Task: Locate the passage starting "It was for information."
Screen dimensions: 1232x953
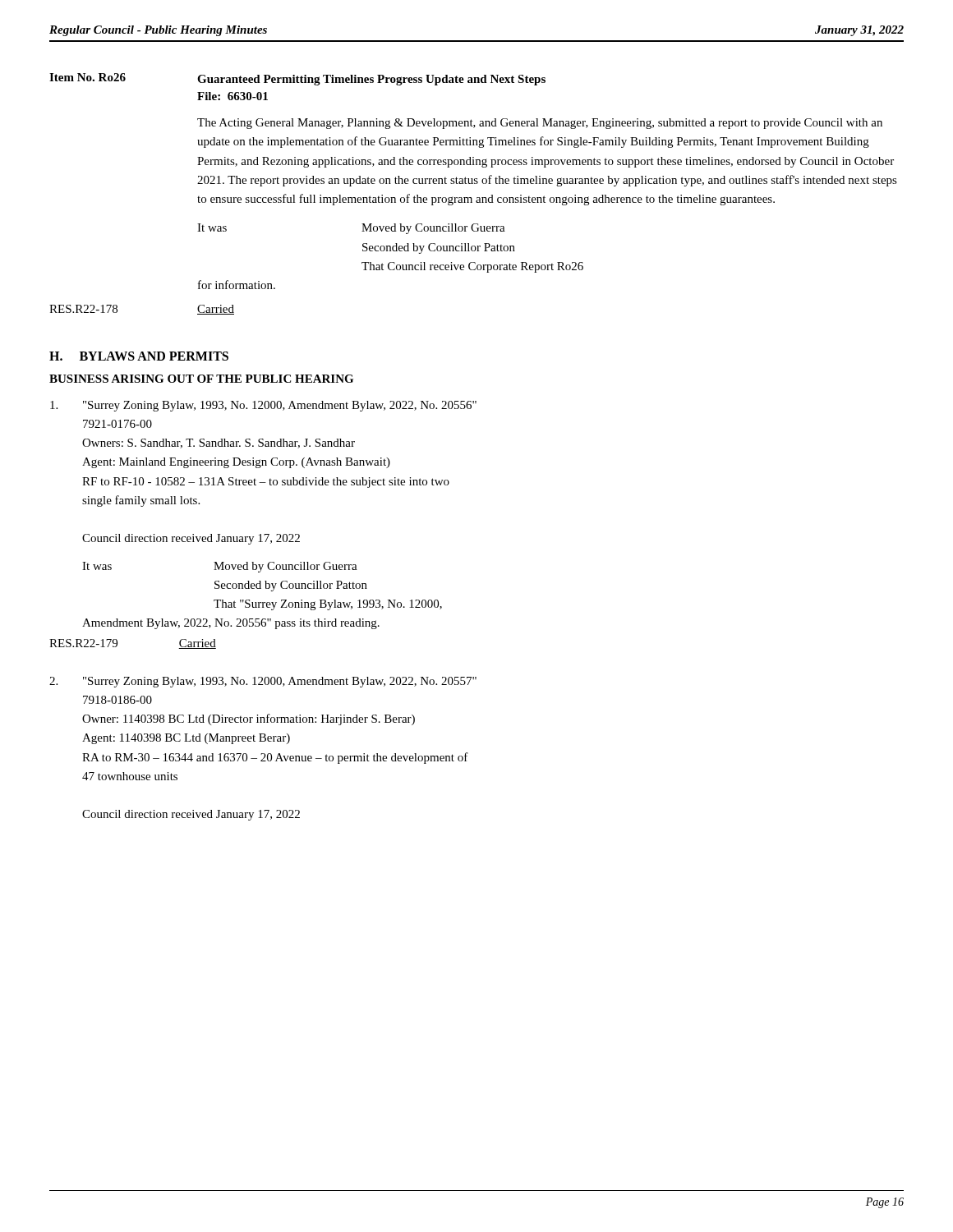Action: click(550, 257)
